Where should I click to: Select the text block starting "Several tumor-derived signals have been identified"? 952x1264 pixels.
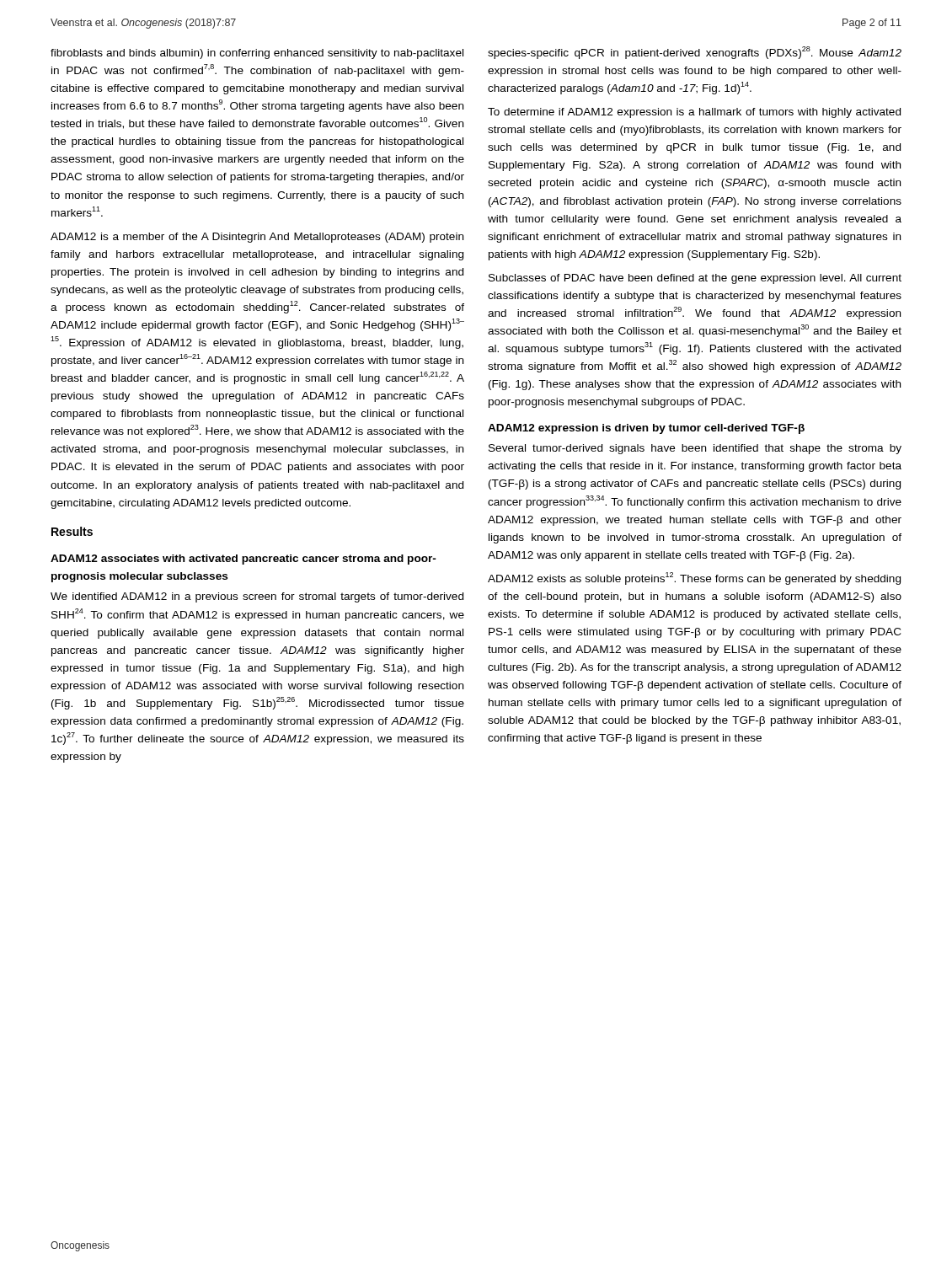(695, 501)
